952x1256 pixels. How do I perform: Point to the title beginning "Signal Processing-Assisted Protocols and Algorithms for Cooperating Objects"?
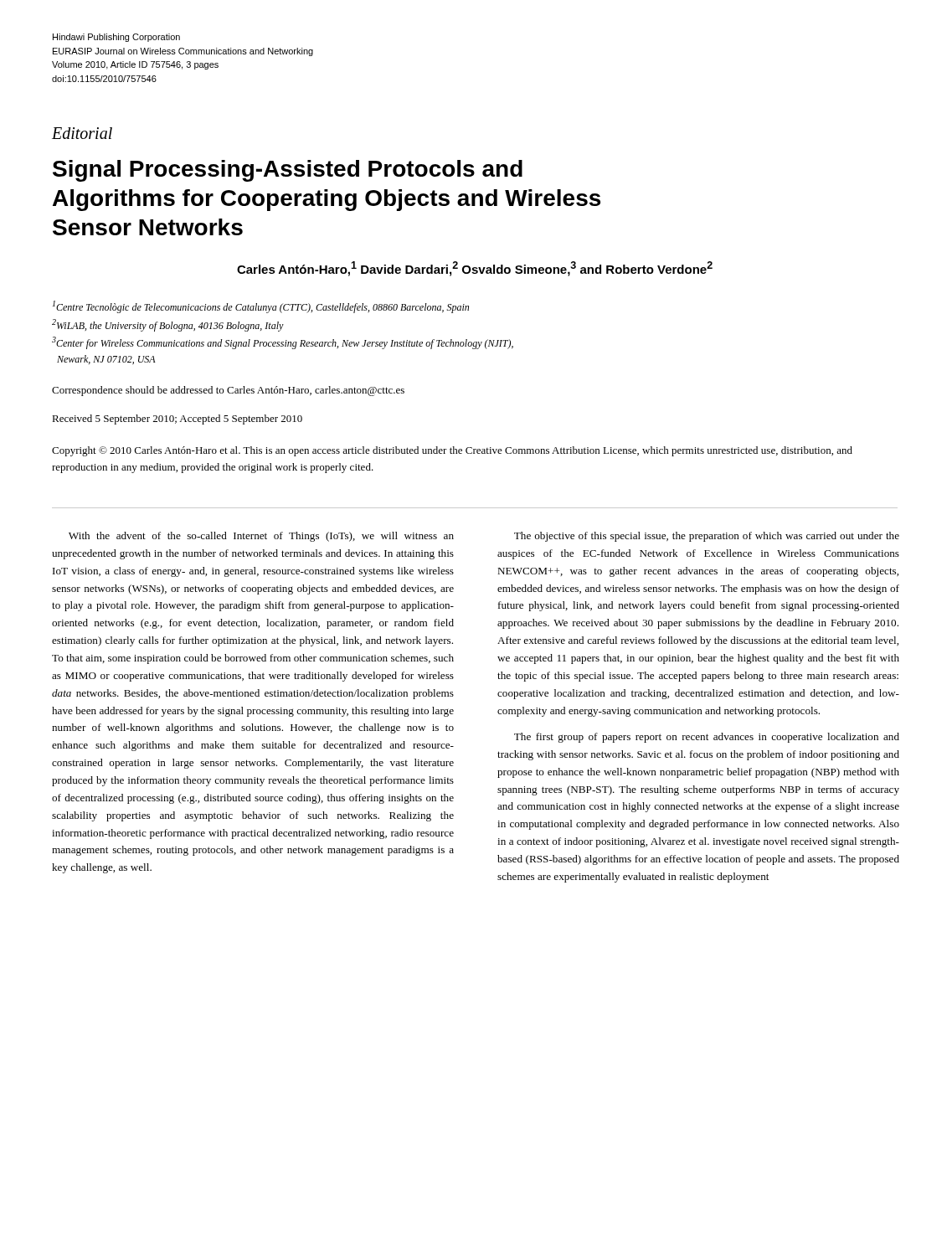click(327, 198)
